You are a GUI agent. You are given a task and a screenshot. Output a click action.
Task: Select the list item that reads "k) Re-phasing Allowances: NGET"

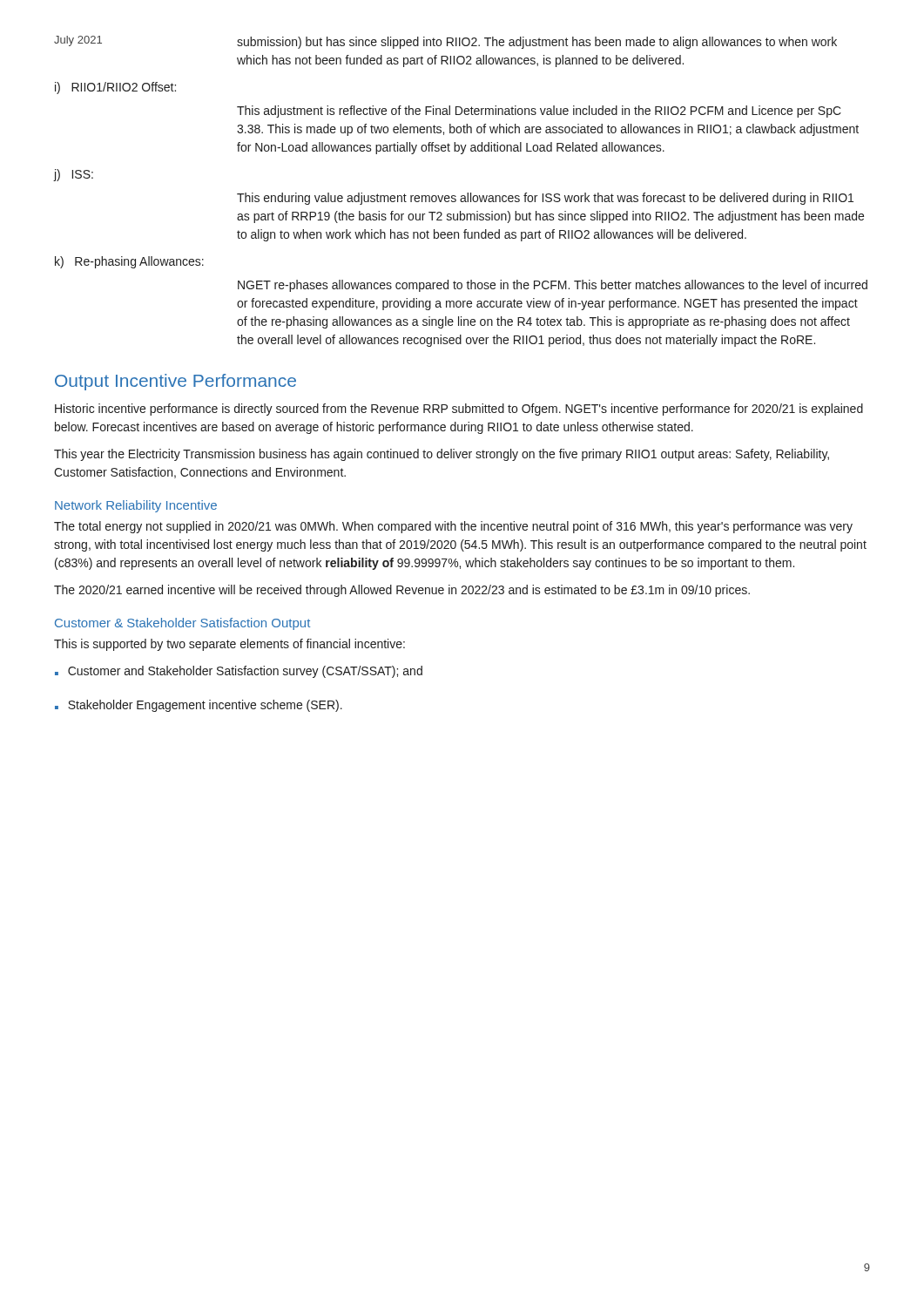[x=462, y=301]
